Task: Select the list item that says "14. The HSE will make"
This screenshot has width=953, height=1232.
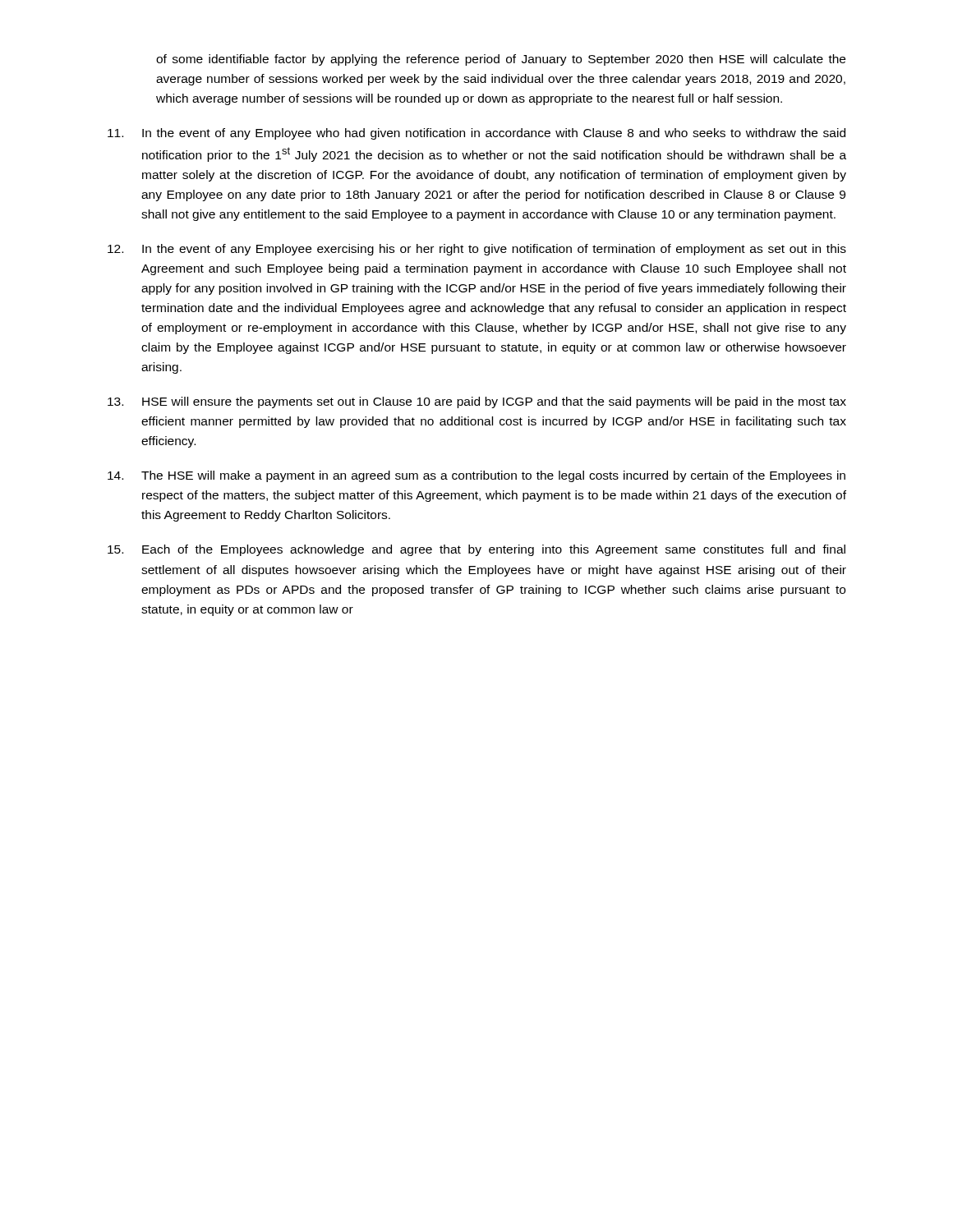Action: click(x=476, y=496)
